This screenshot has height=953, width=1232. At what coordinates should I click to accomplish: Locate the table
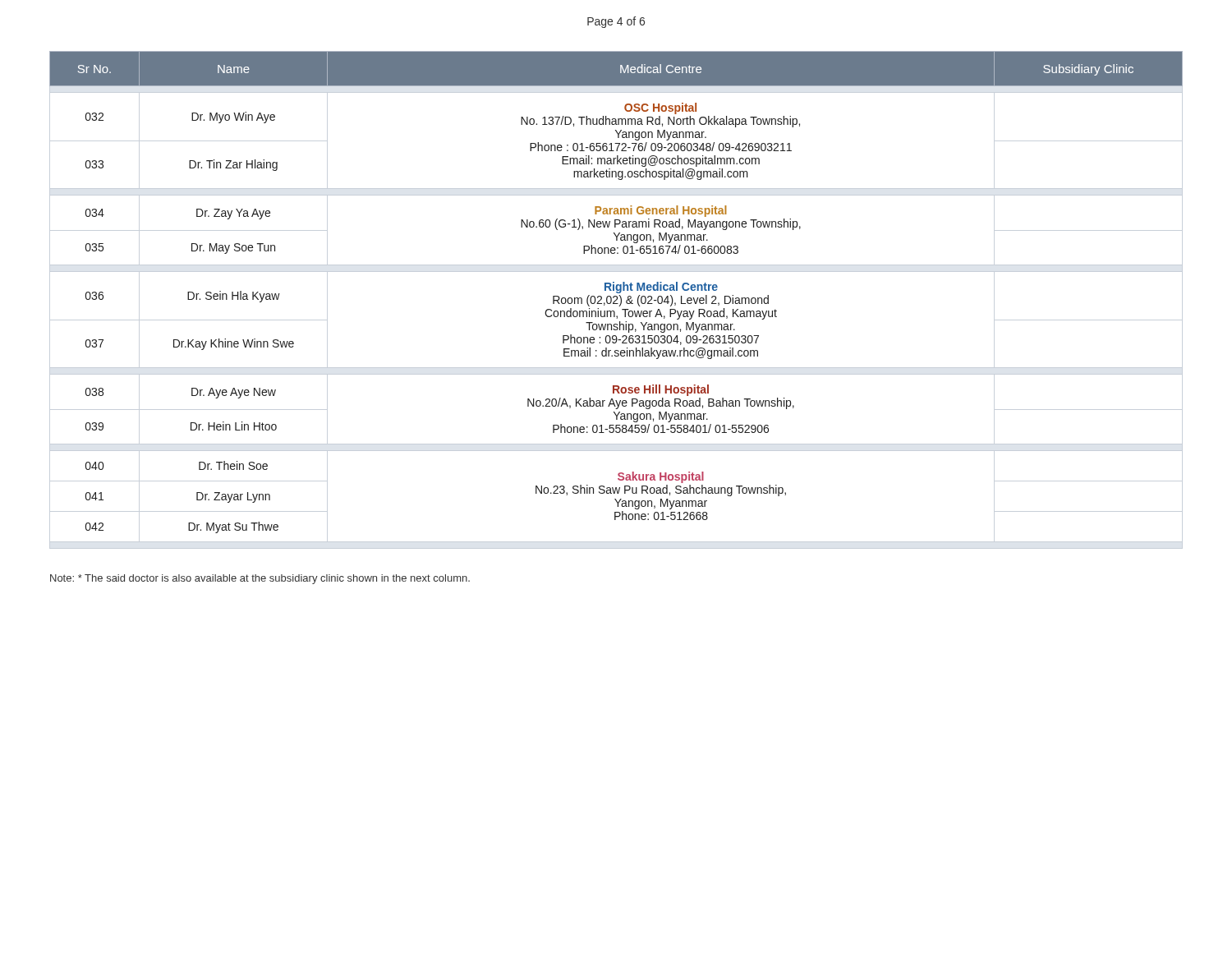point(616,300)
